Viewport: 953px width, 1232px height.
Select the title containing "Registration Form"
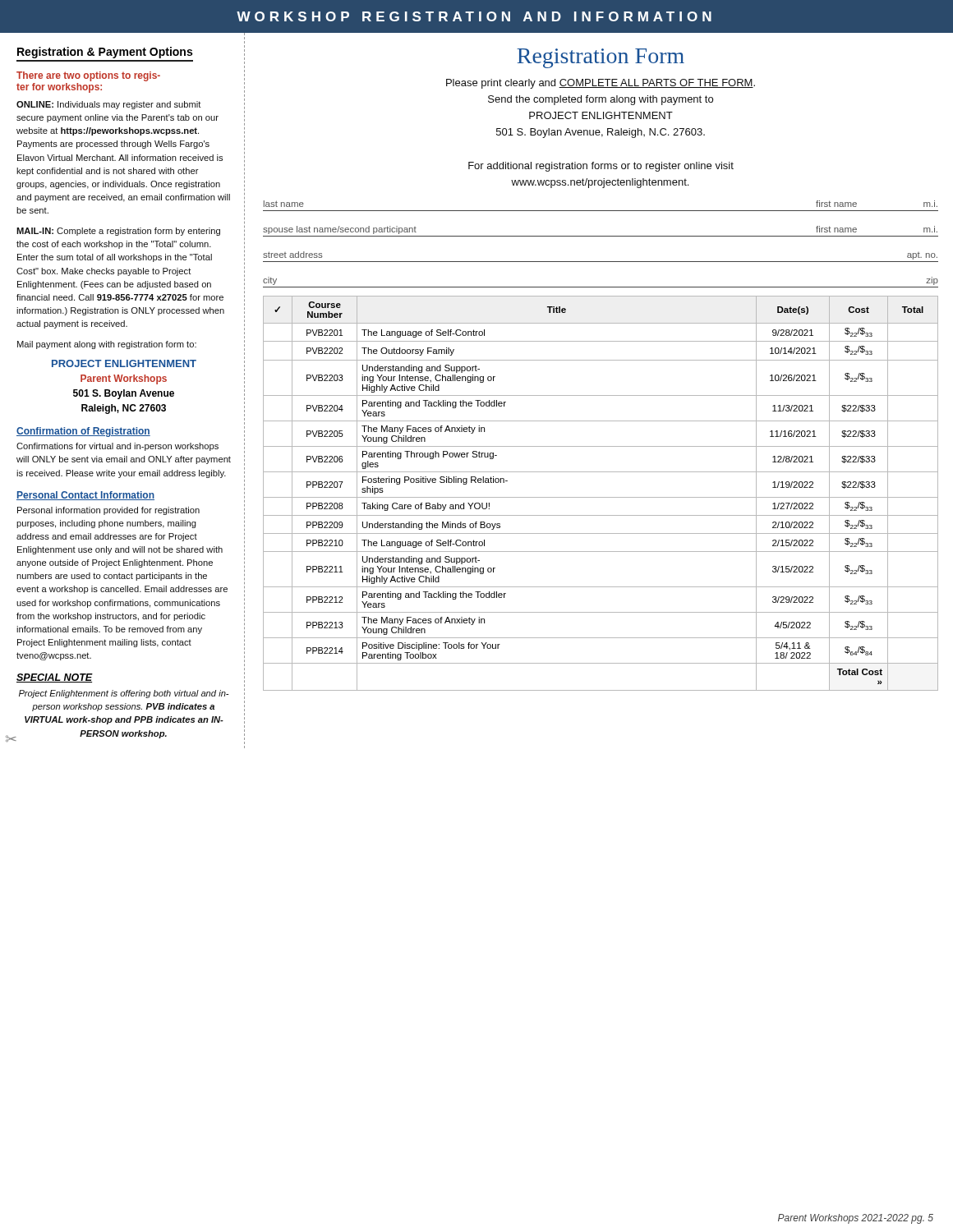point(601,55)
